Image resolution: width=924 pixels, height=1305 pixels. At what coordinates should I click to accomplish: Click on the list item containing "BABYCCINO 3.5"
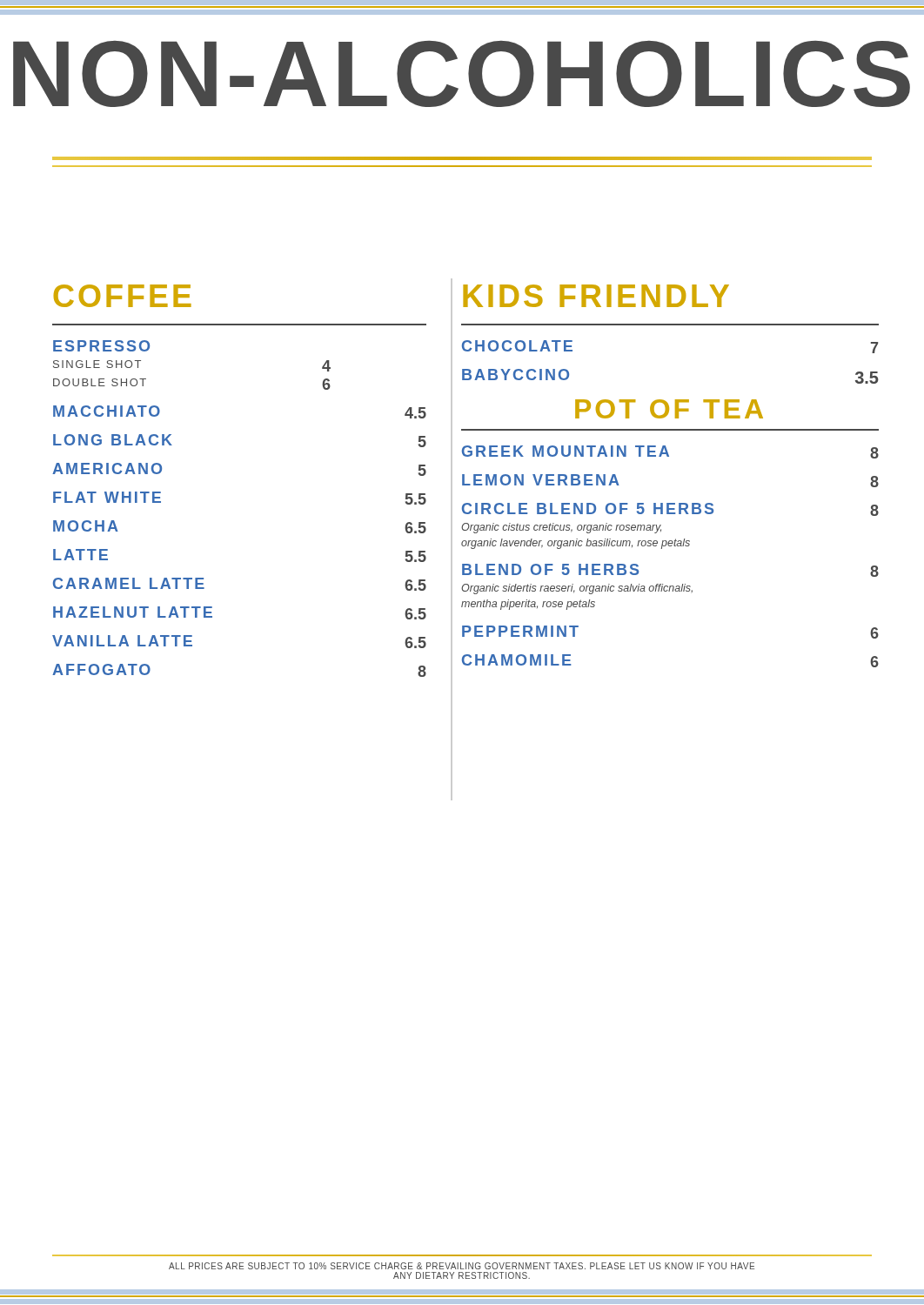click(517, 378)
